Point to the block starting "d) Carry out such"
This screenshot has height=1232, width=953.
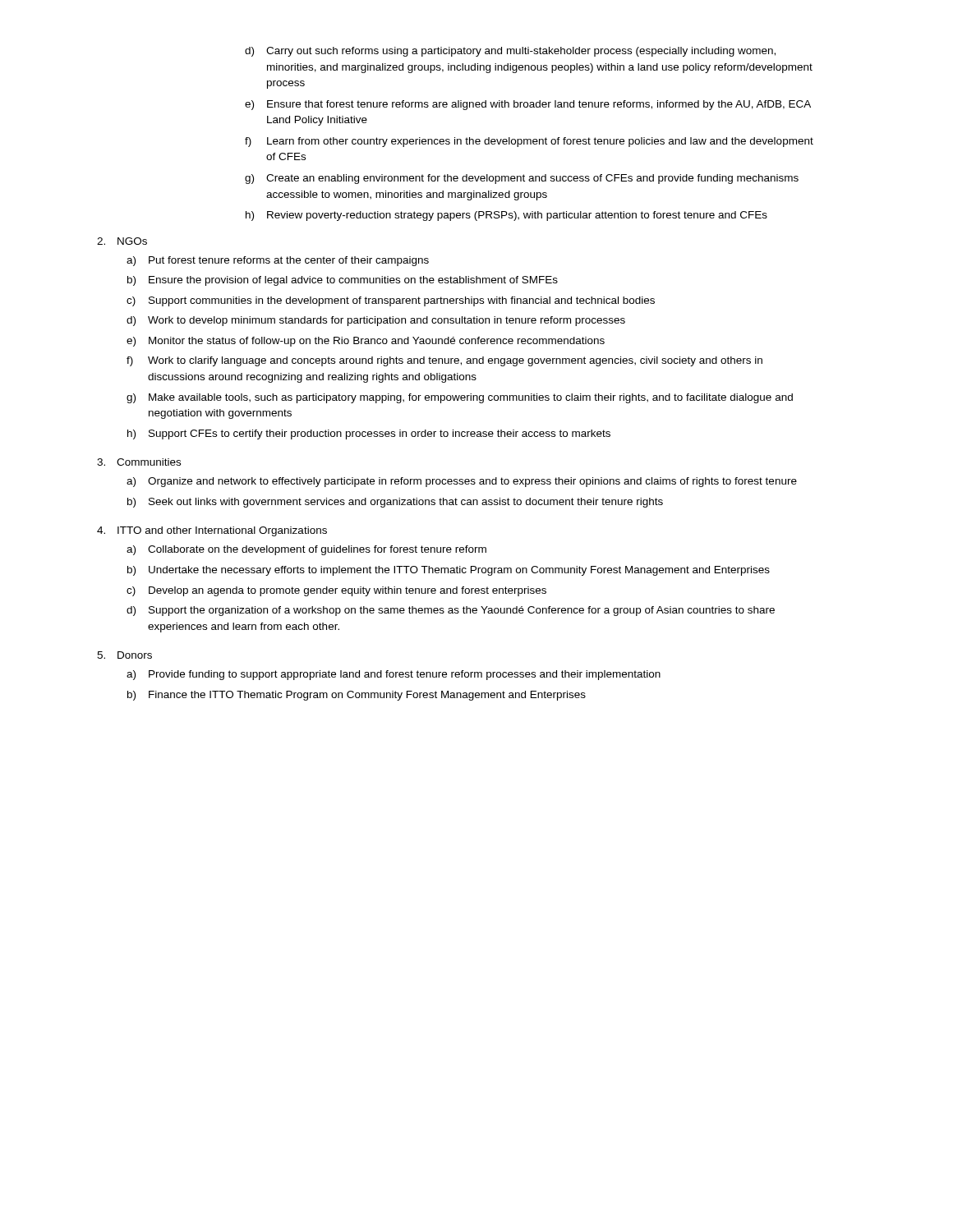pyautogui.click(x=532, y=67)
